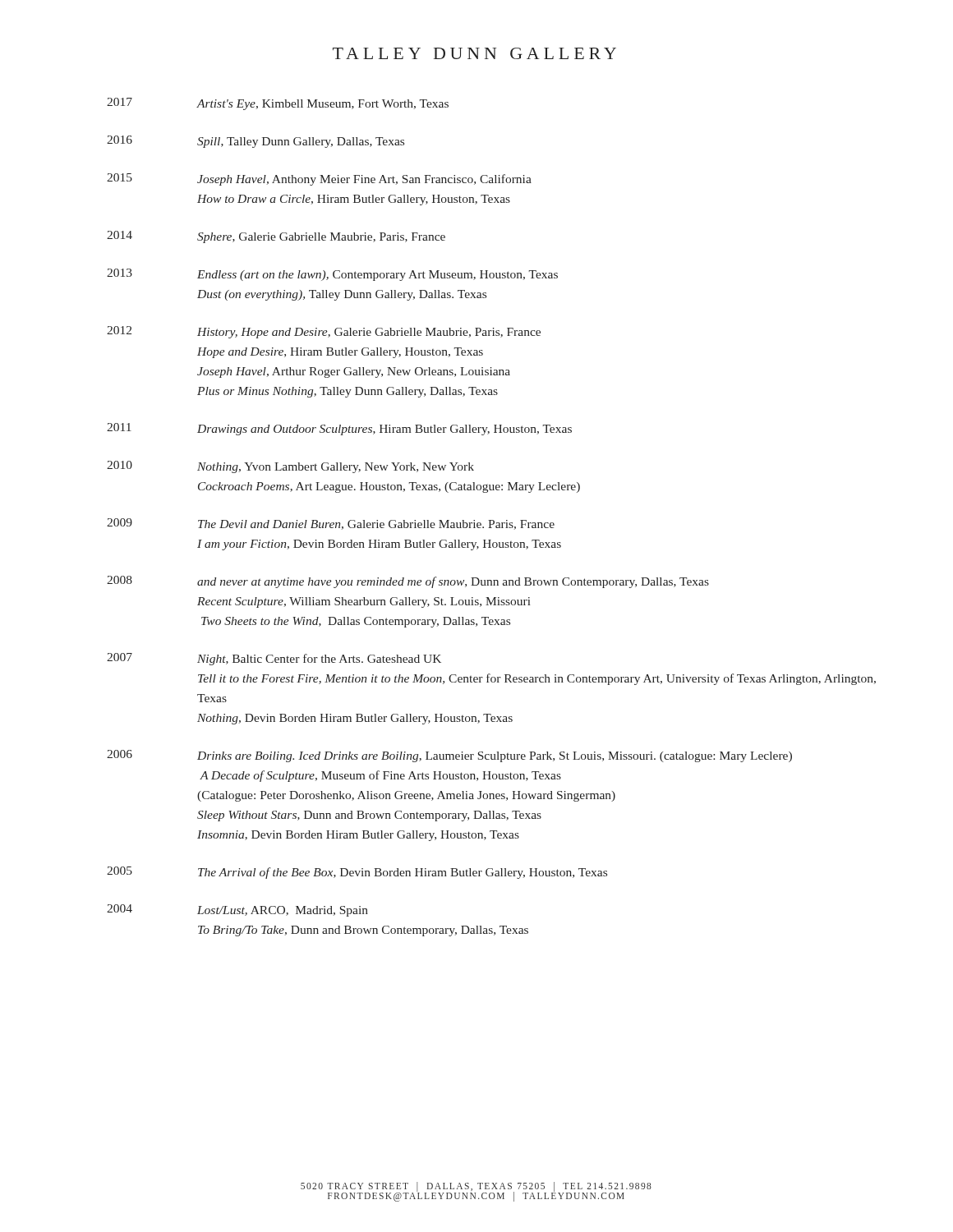Find the list item containing "2014 Sphere, Galerie Gabrielle Maubrie, Paris, France"
This screenshot has width=953, height=1232.
tap(276, 237)
